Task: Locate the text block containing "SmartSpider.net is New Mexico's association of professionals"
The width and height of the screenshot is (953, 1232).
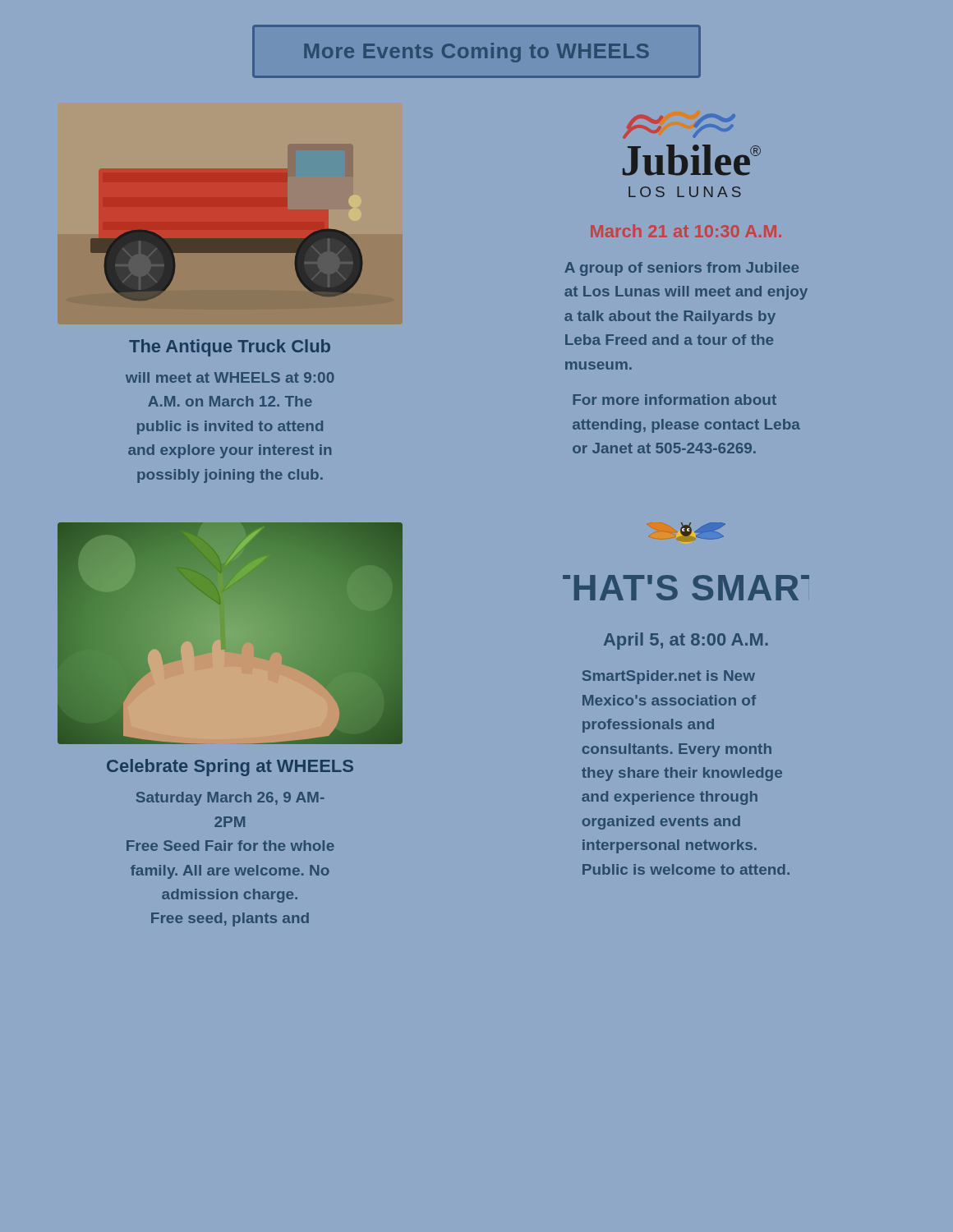Action: click(x=686, y=772)
